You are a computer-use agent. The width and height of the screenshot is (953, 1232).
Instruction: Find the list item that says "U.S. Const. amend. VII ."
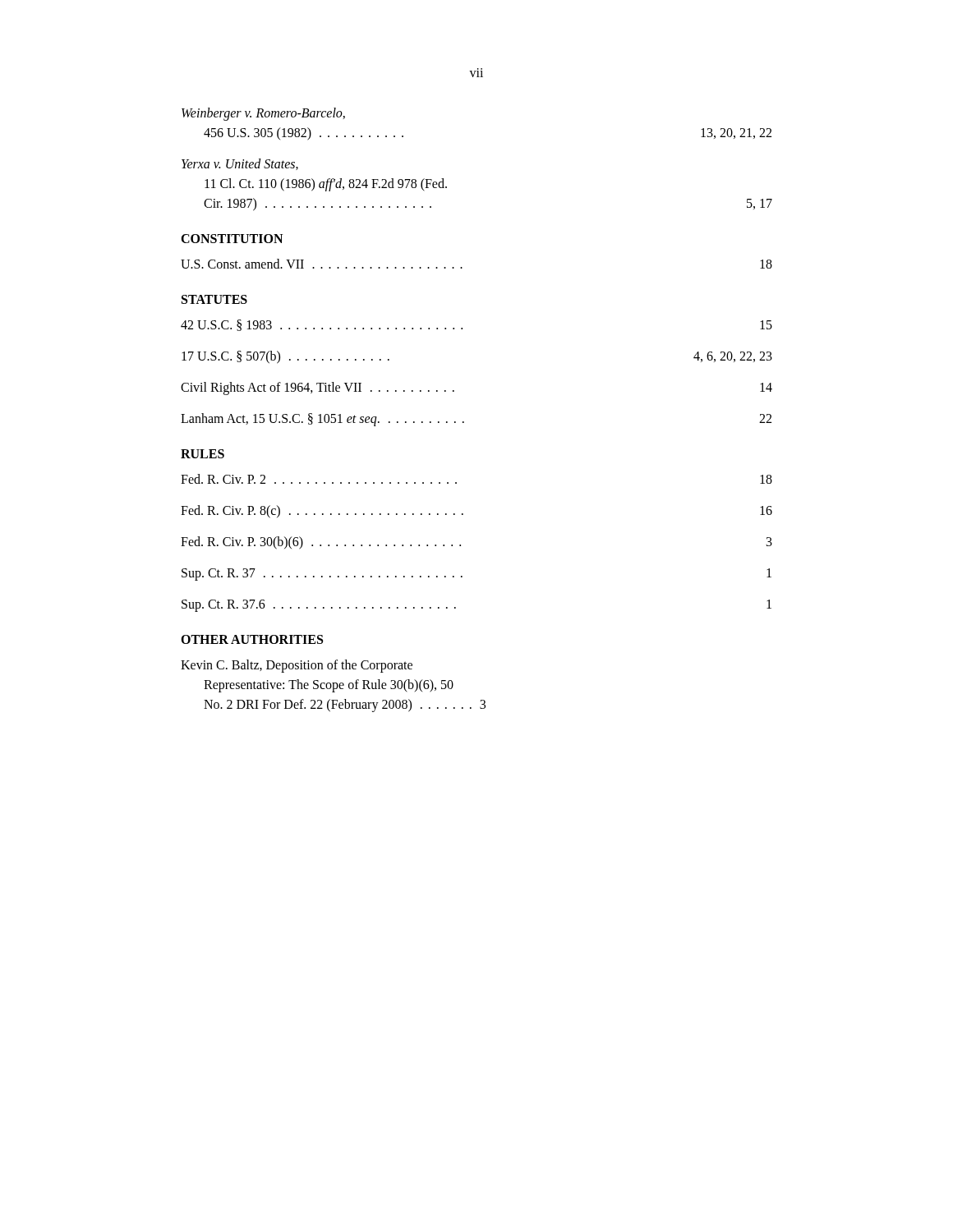tap(234, 263)
